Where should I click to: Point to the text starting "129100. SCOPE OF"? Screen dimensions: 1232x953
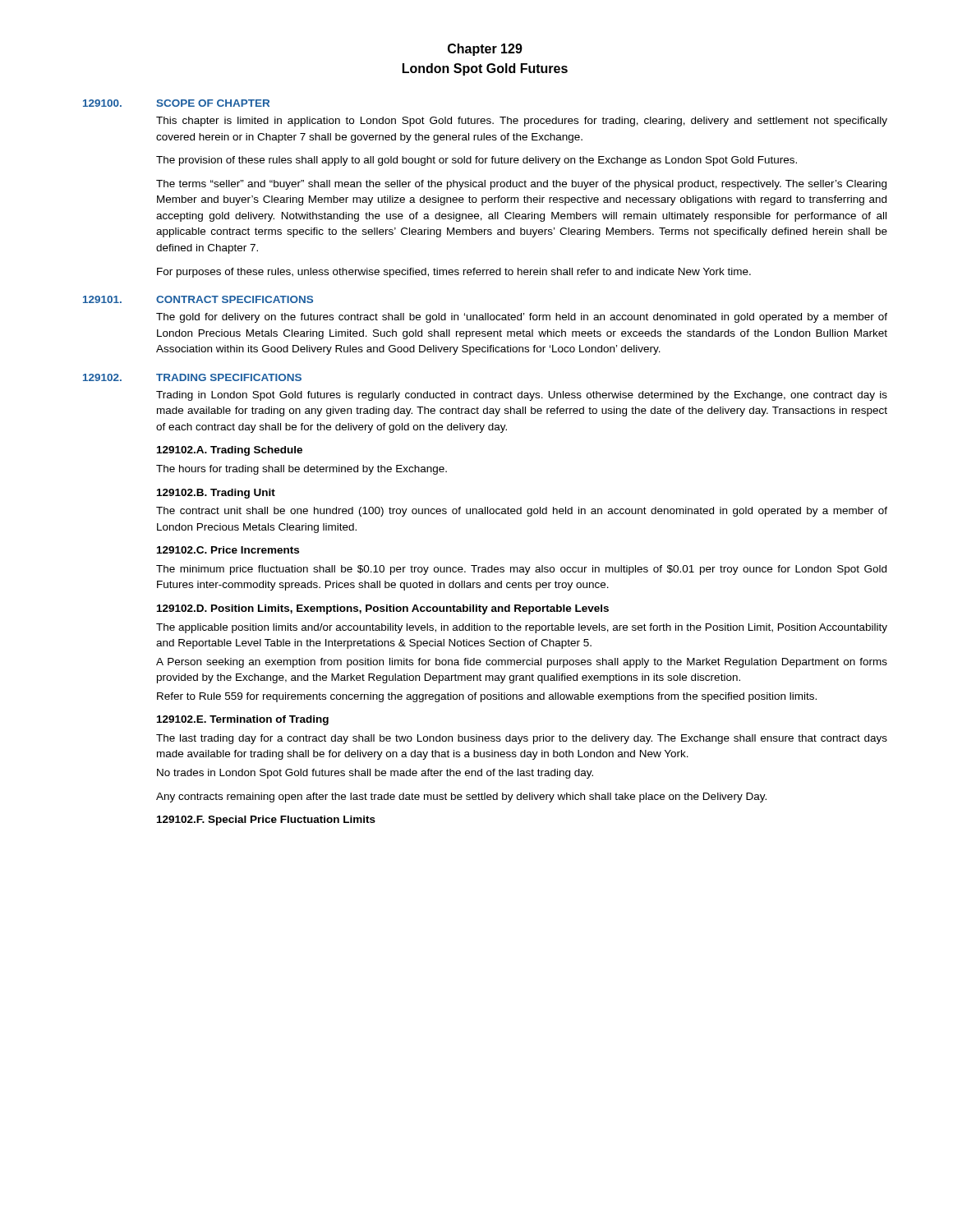pyautogui.click(x=176, y=103)
